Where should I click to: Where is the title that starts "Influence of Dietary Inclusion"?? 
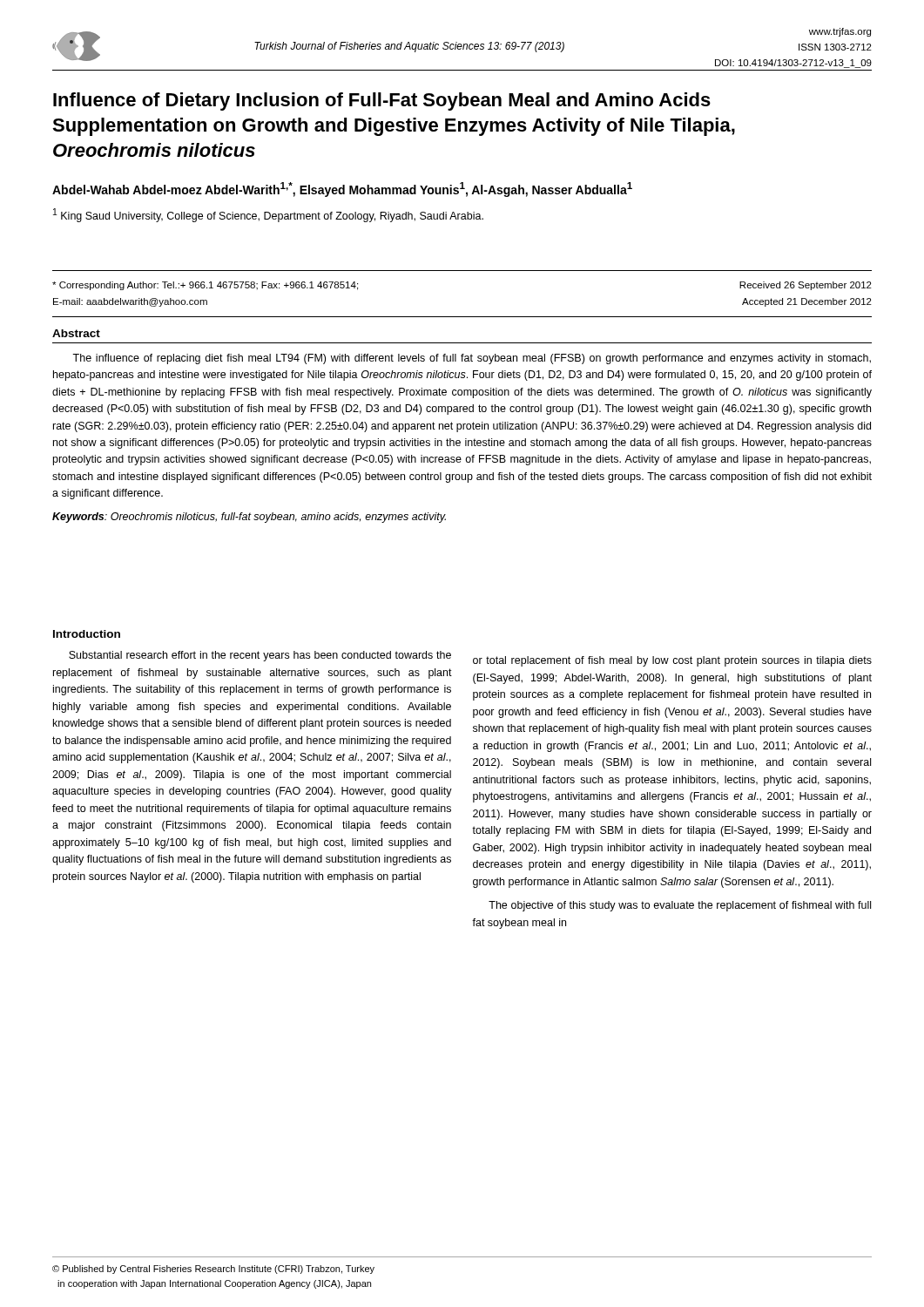click(394, 125)
